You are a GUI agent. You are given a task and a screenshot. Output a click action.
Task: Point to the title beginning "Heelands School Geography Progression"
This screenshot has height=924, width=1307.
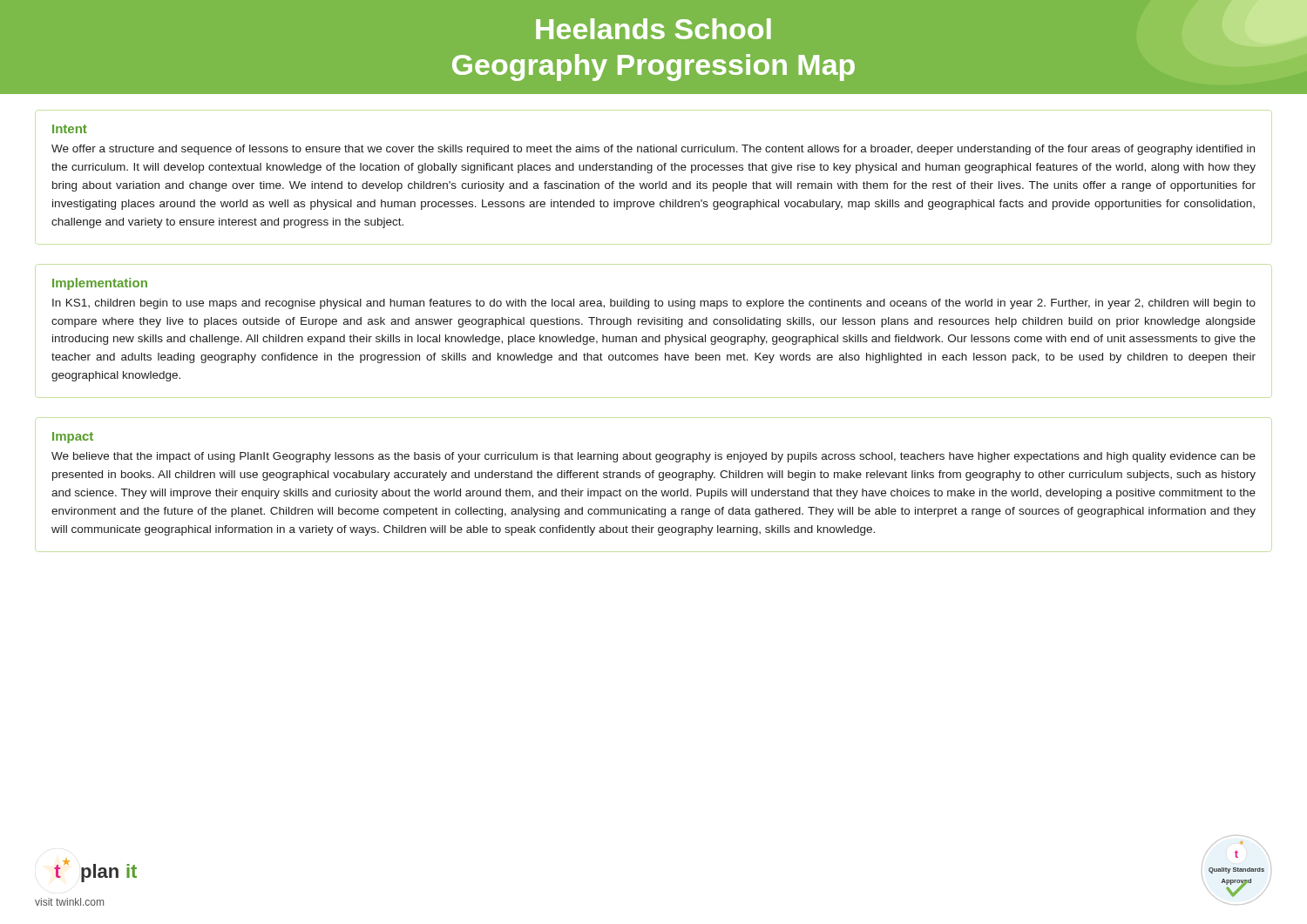coord(654,47)
